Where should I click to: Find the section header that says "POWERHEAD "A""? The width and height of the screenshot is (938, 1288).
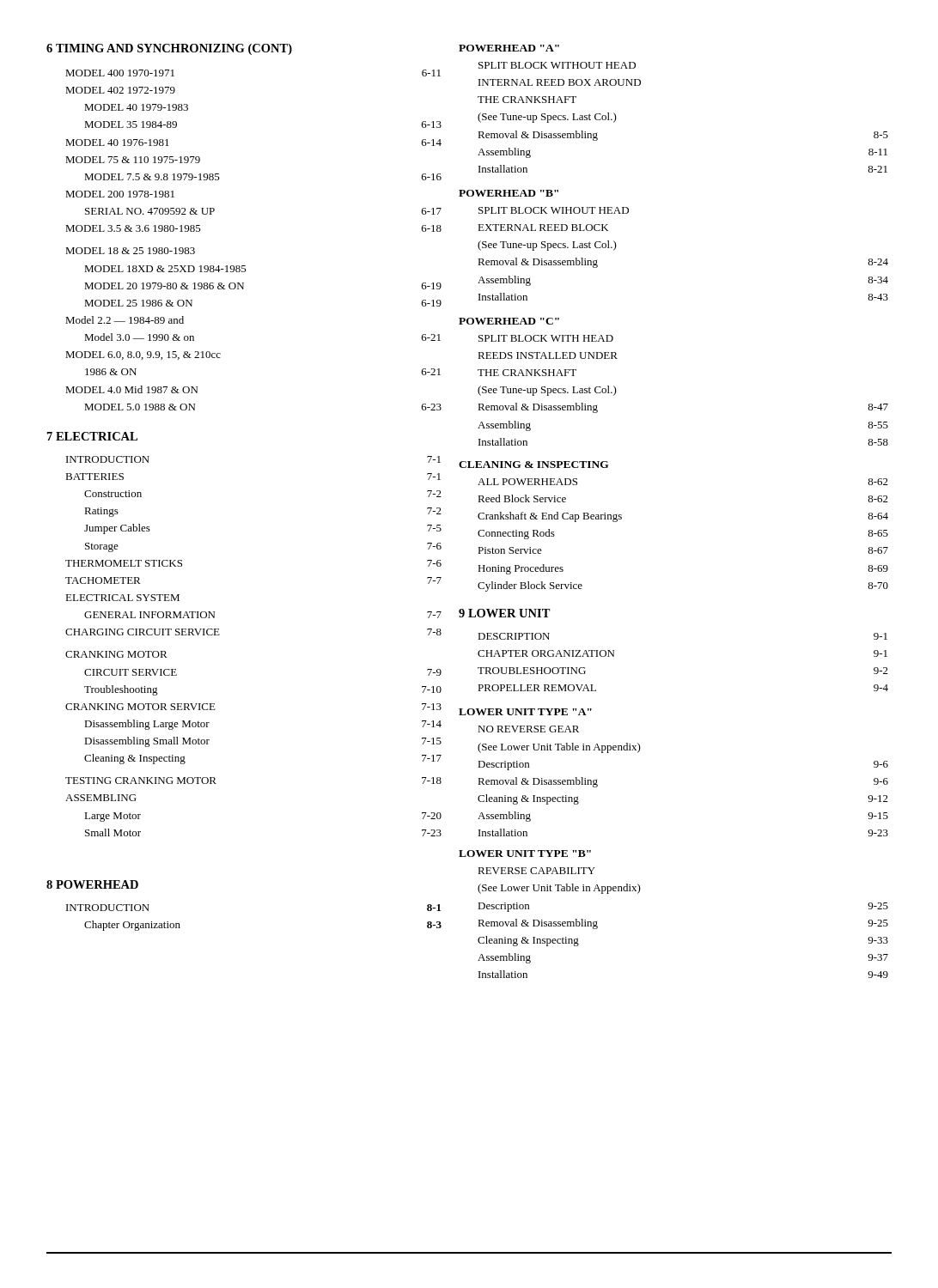click(x=509, y=48)
